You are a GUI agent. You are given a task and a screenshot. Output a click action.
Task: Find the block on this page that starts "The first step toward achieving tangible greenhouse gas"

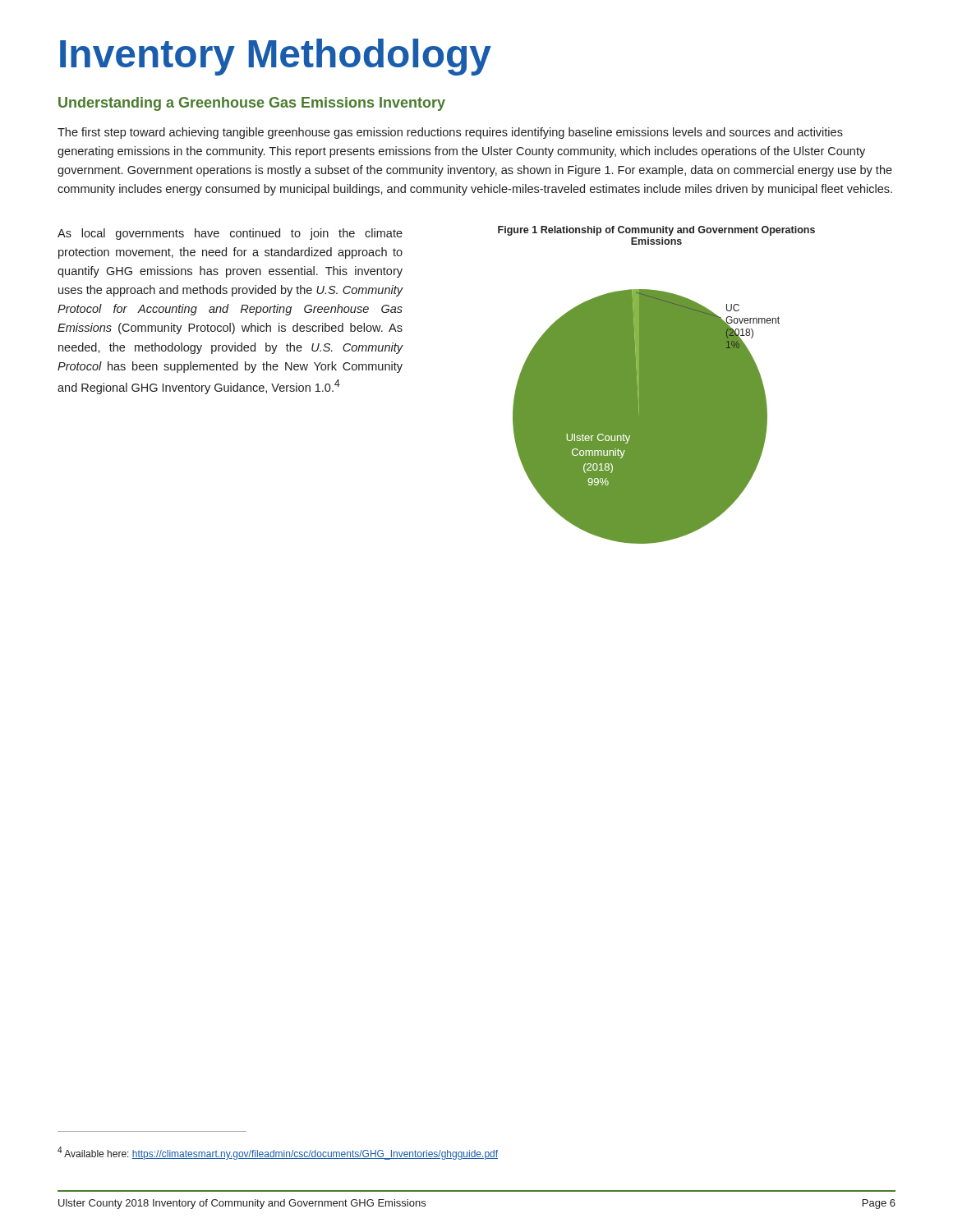click(x=475, y=161)
